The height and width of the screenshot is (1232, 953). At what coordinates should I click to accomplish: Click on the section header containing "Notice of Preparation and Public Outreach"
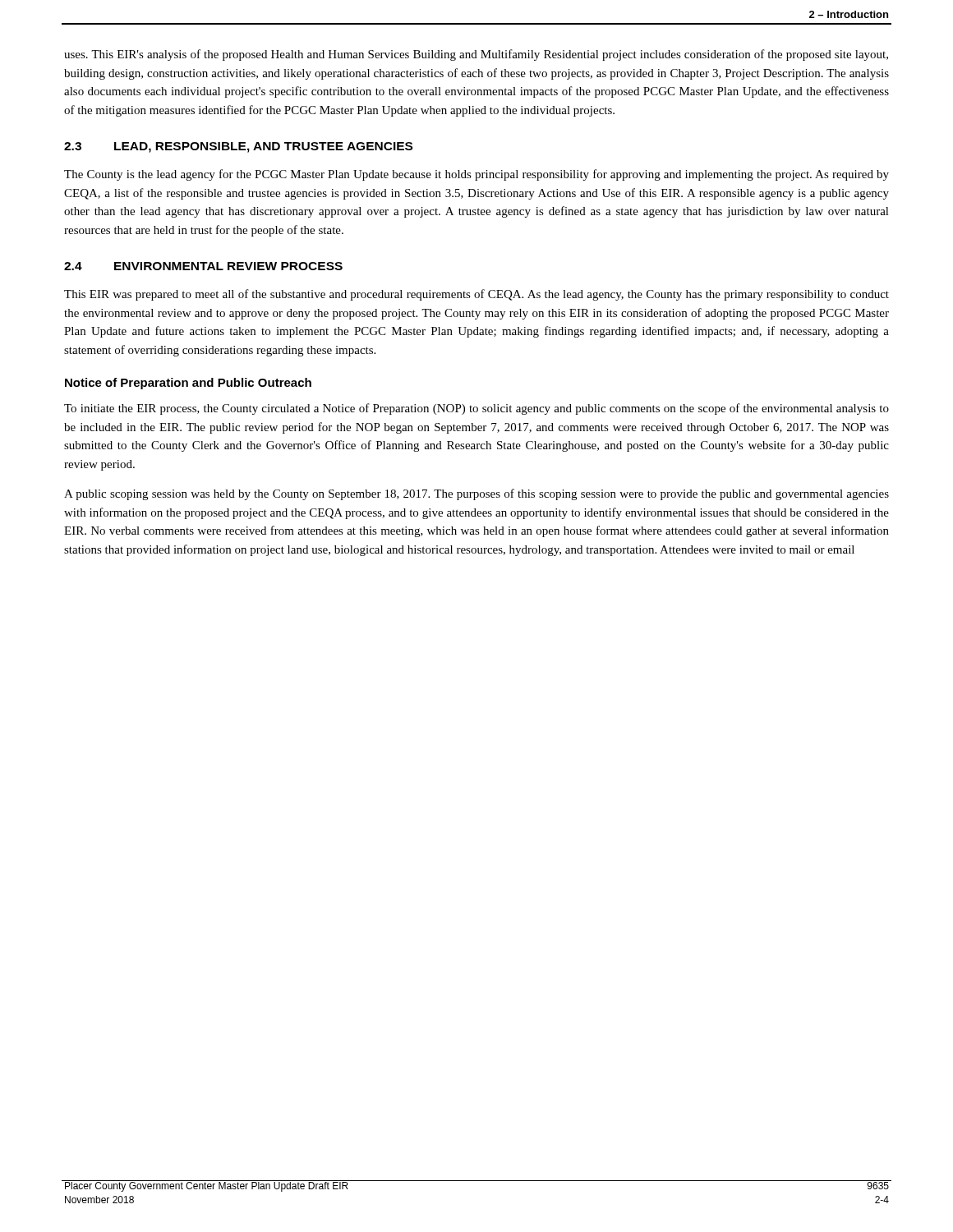point(188,382)
